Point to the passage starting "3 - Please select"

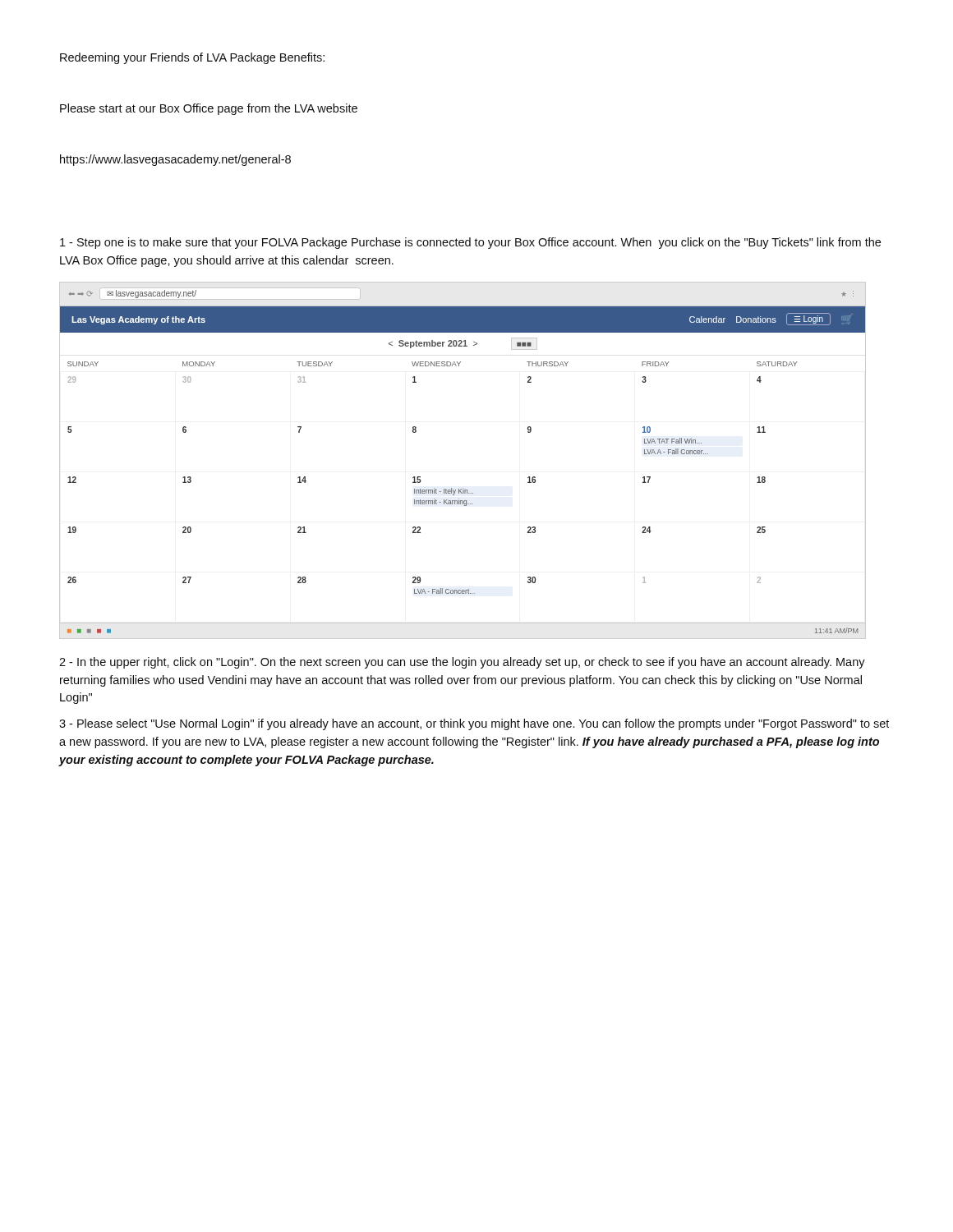[474, 741]
